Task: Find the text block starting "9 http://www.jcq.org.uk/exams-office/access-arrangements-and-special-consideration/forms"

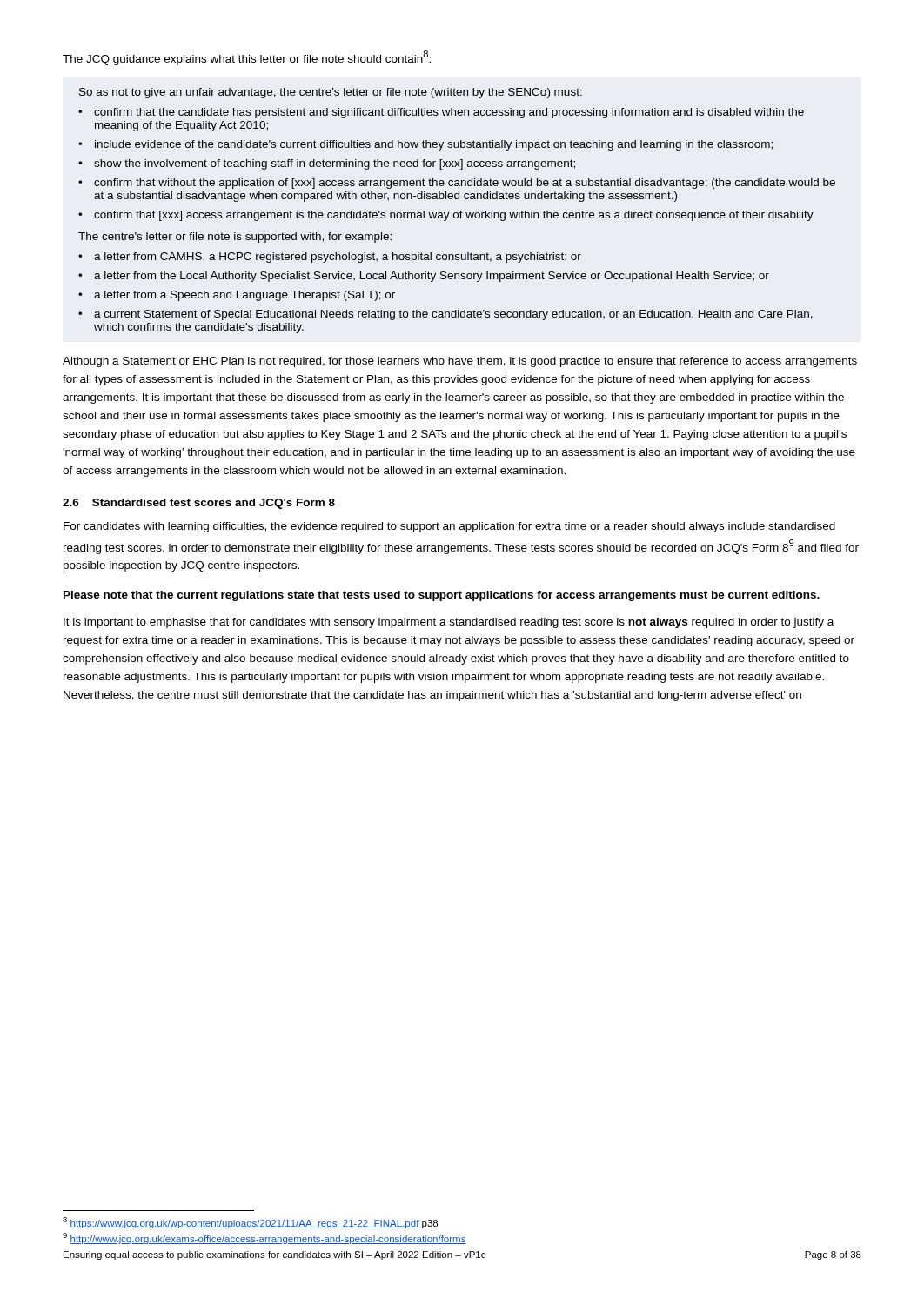Action: point(264,1237)
